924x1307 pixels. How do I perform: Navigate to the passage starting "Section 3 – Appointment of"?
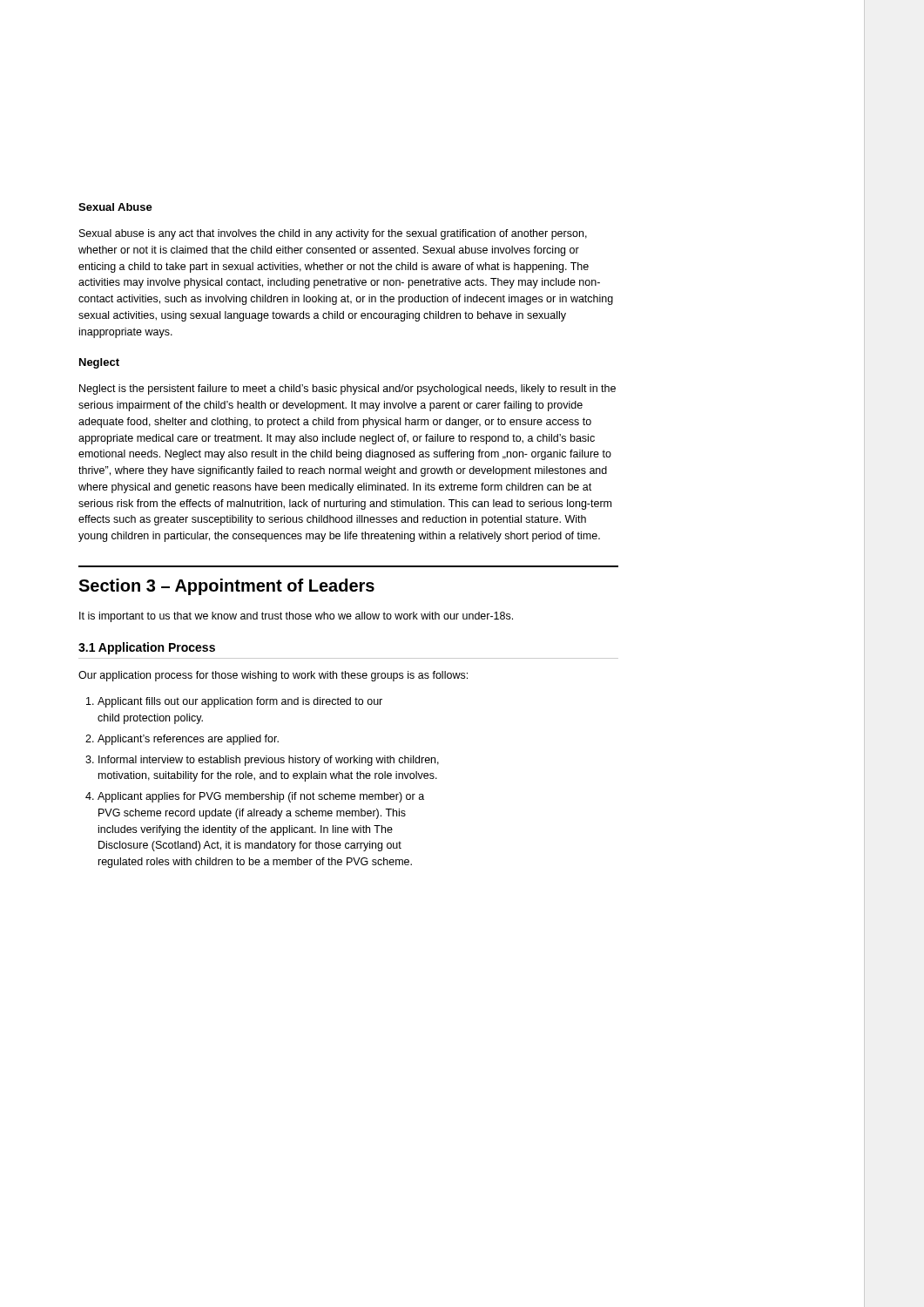pos(227,585)
